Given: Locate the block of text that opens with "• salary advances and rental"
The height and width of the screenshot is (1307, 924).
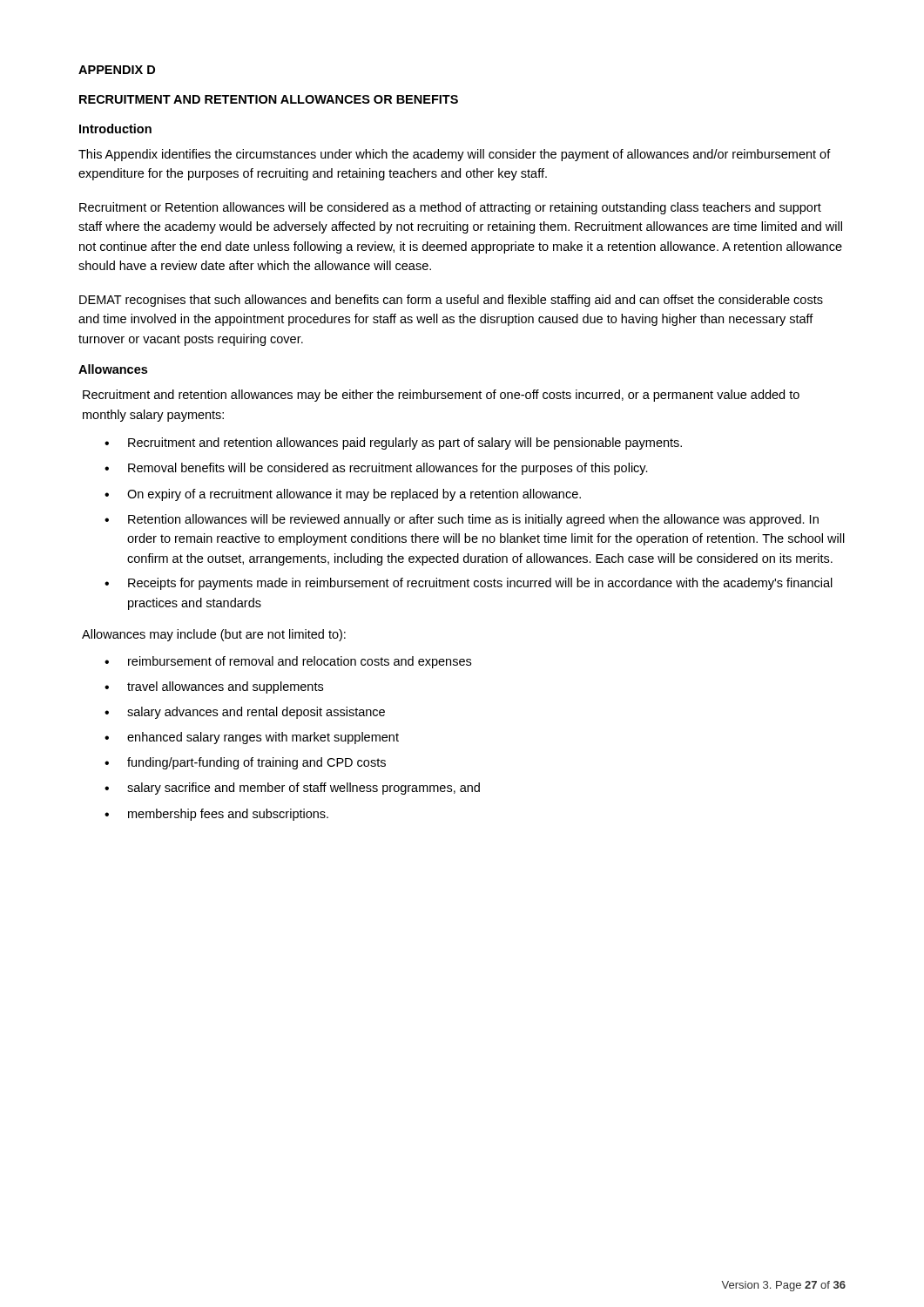Looking at the screenshot, I should (245, 713).
